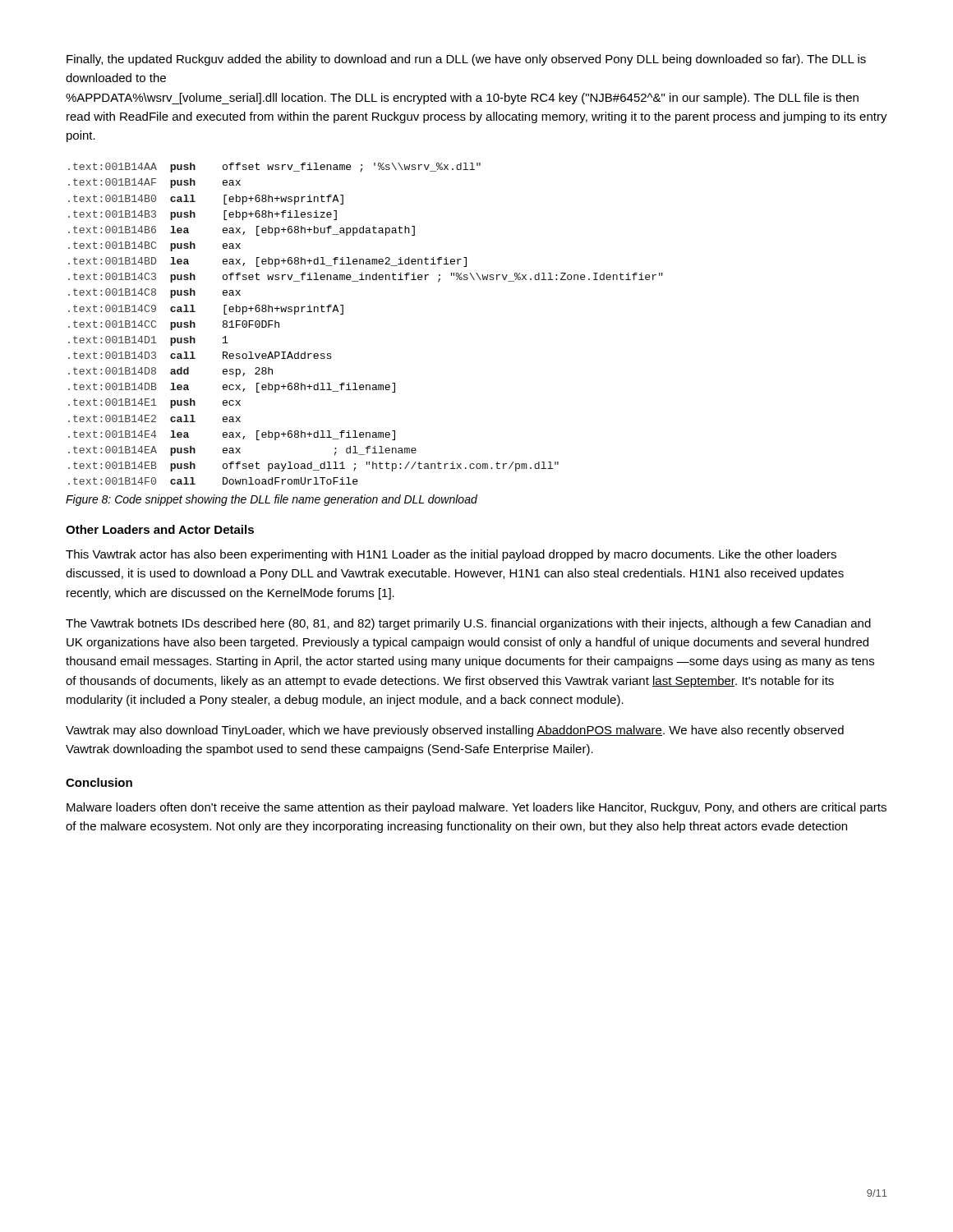Locate the text "Other Loaders and Actor Details"

160,530
